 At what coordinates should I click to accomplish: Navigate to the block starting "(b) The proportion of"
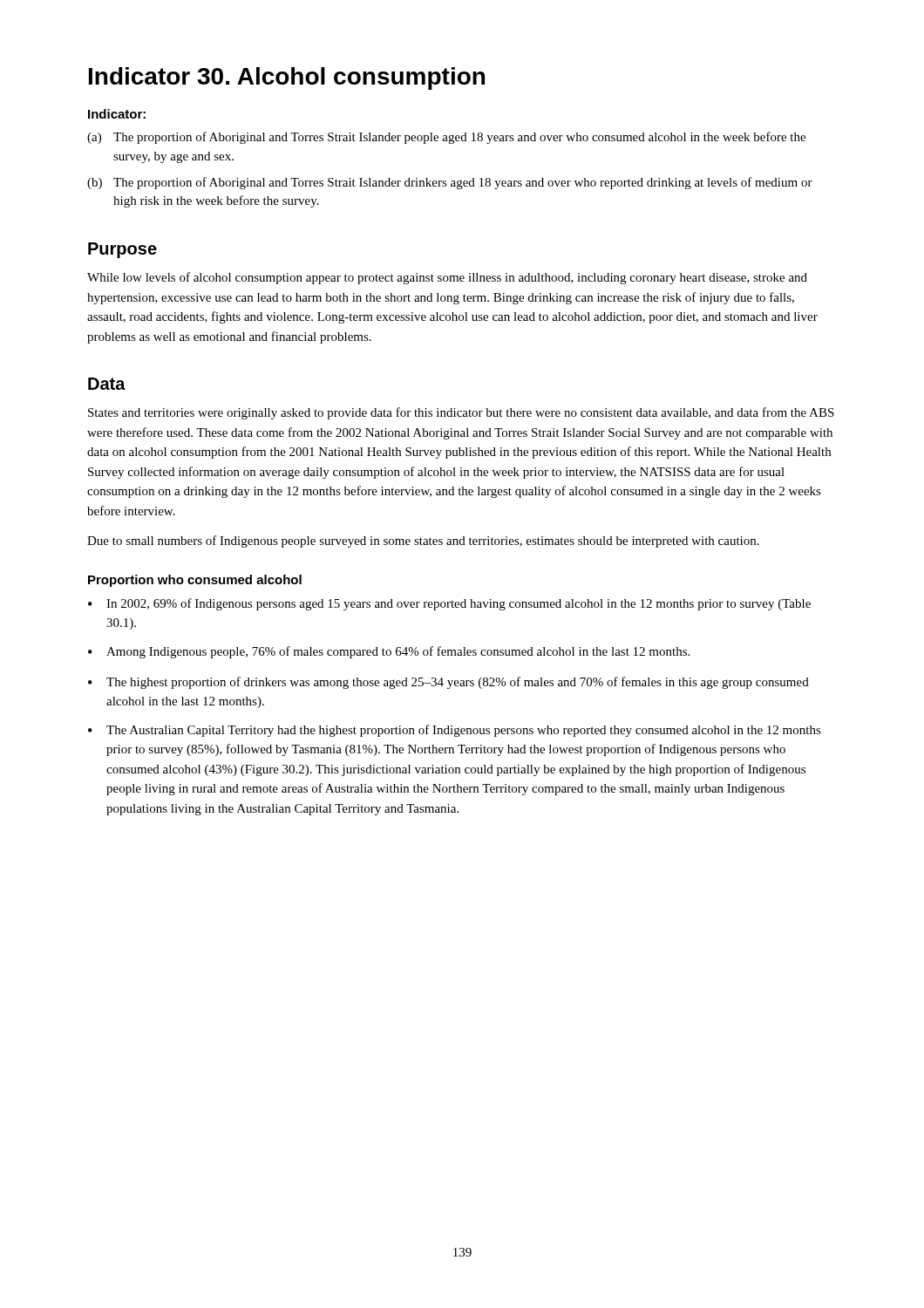462,192
